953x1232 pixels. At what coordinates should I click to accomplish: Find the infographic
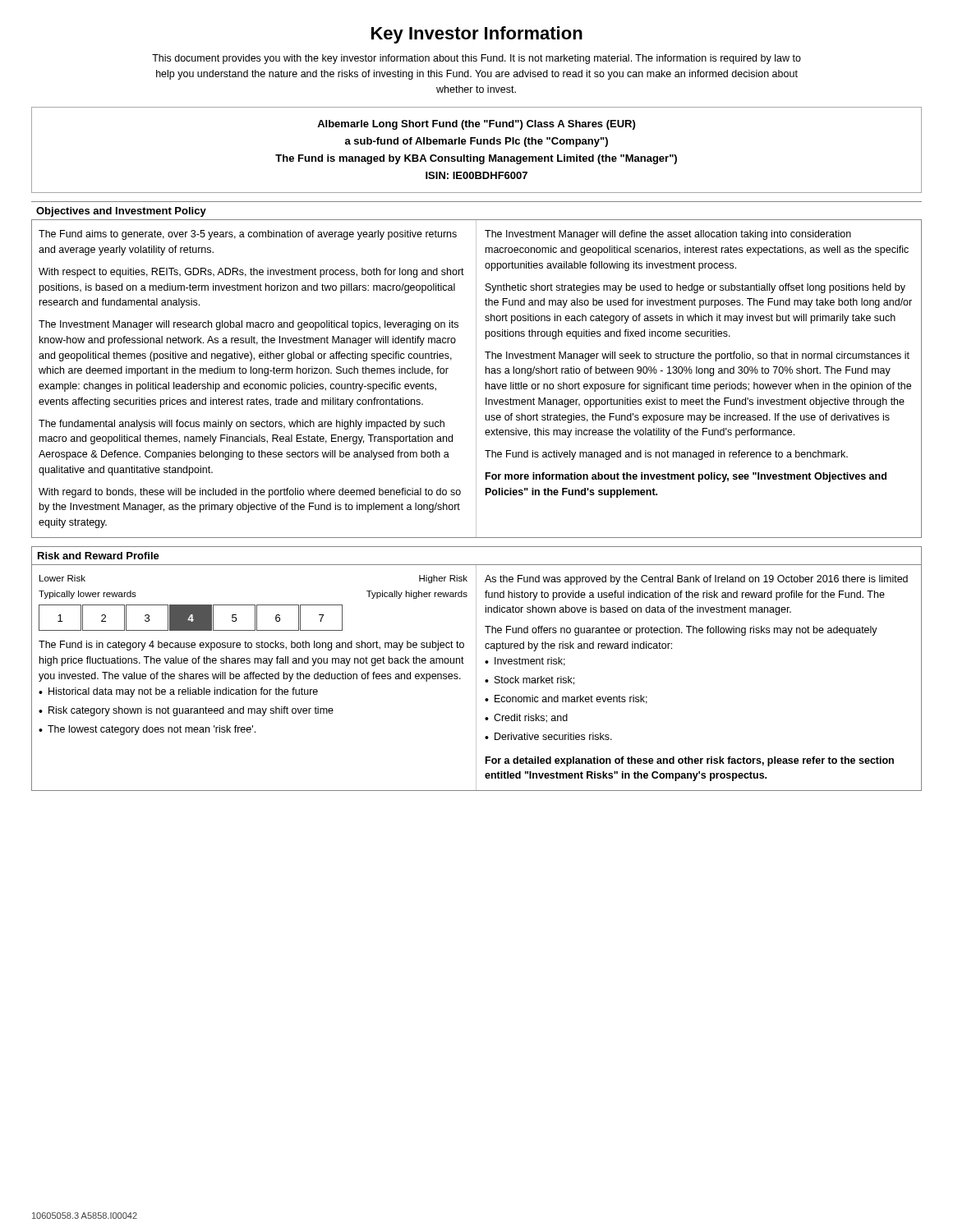coord(253,601)
